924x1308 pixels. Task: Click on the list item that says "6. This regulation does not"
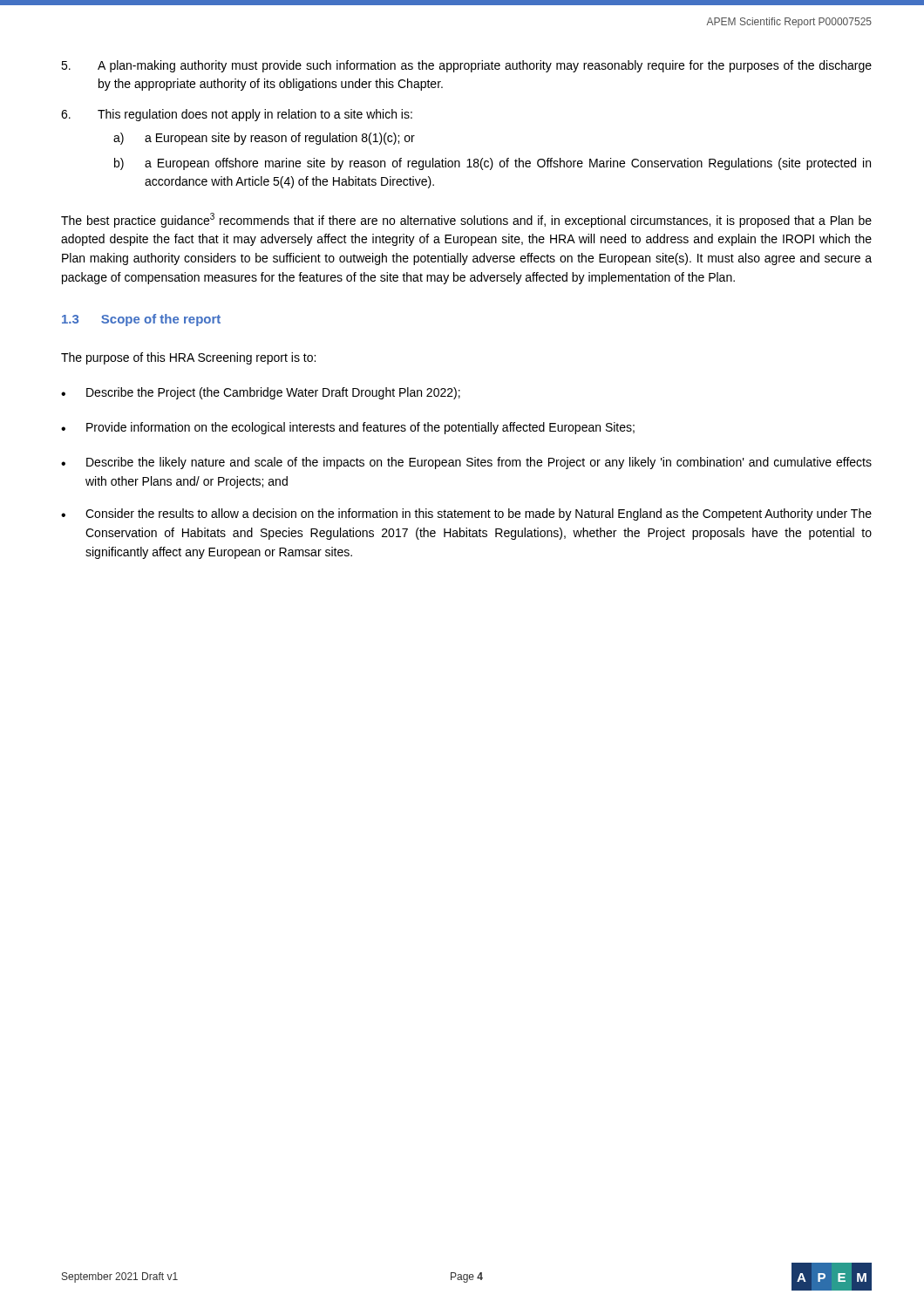click(466, 152)
